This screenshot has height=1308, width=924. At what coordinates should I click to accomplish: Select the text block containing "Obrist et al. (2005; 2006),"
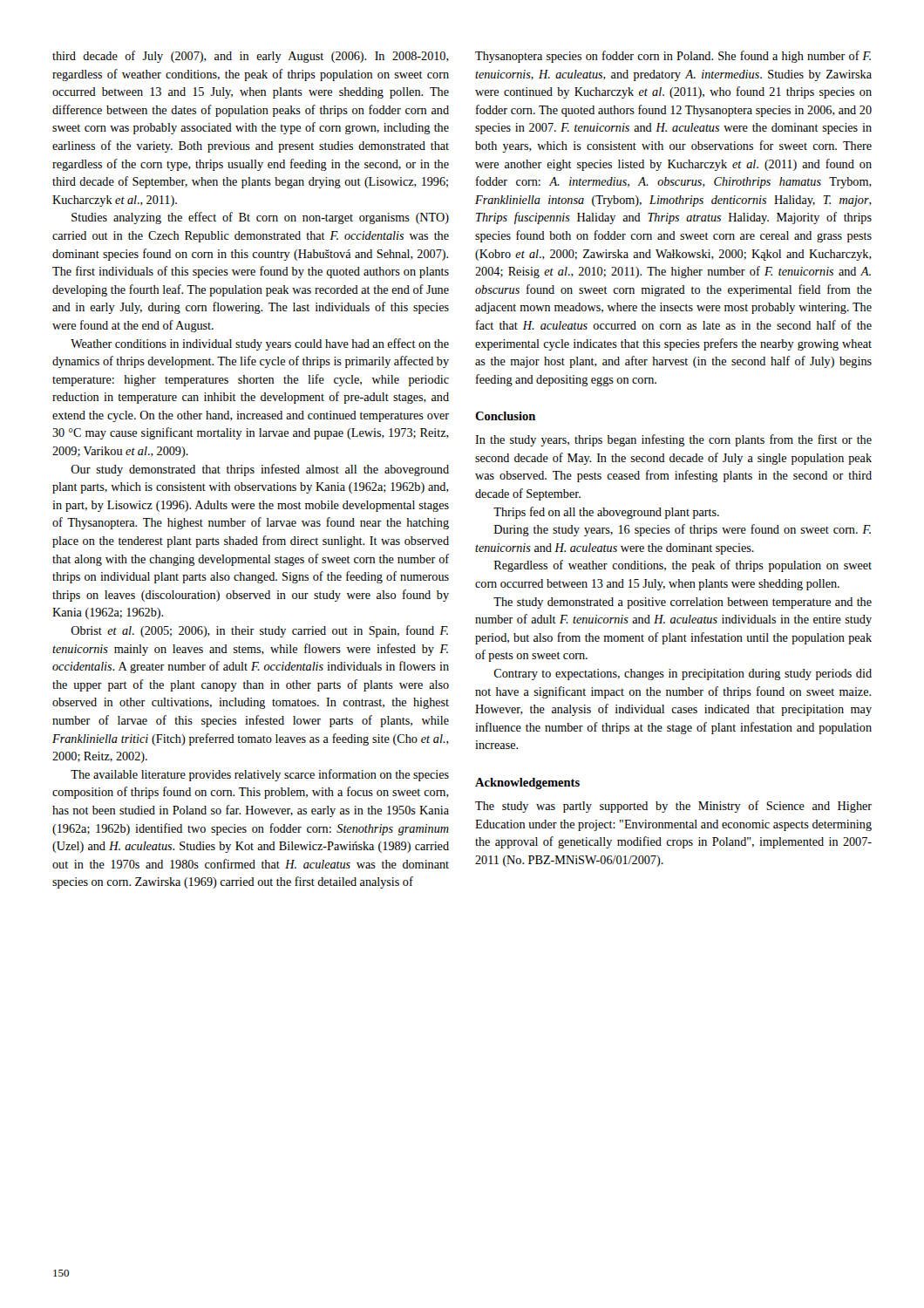[x=251, y=694]
